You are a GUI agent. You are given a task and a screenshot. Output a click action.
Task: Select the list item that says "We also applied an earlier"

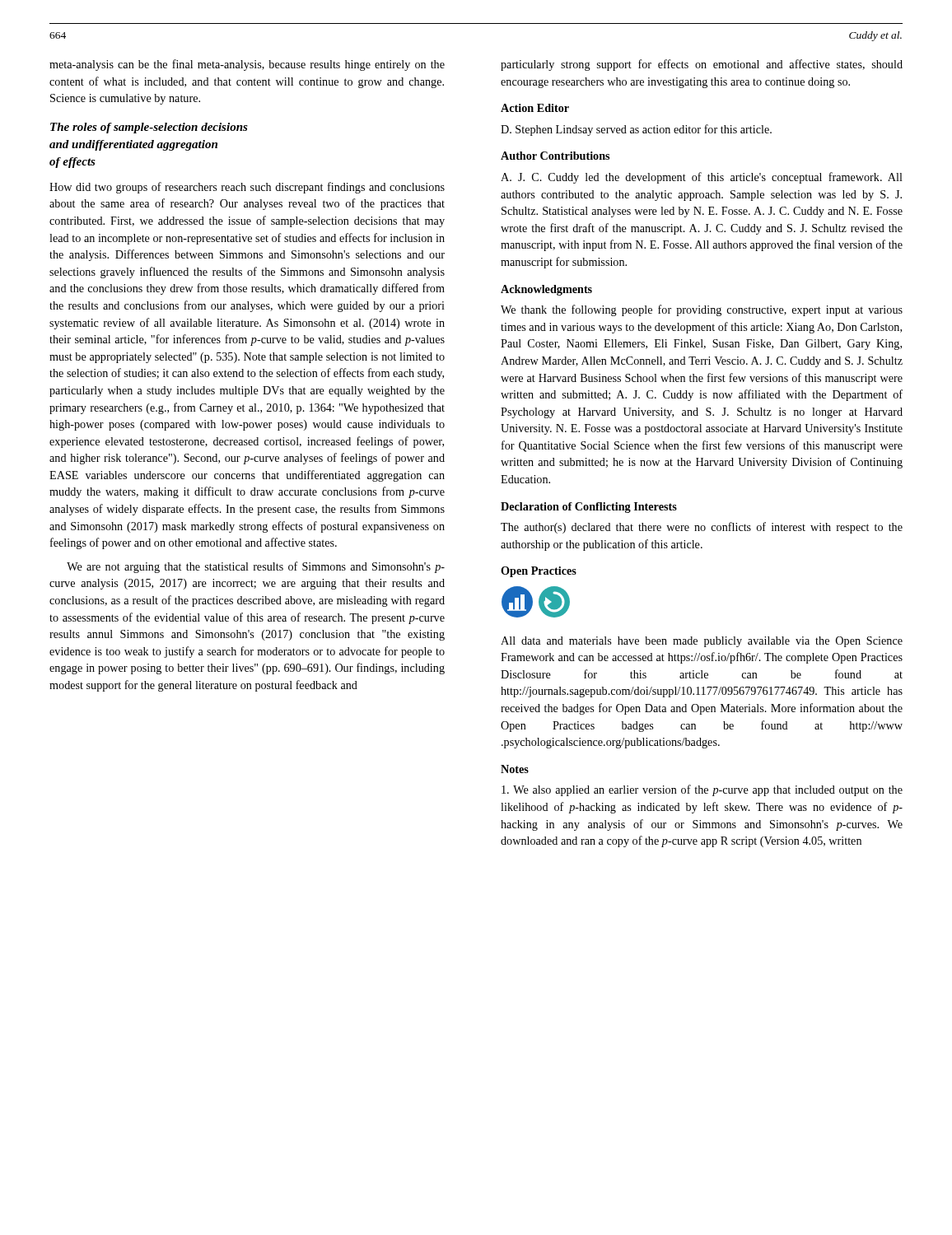(x=702, y=816)
